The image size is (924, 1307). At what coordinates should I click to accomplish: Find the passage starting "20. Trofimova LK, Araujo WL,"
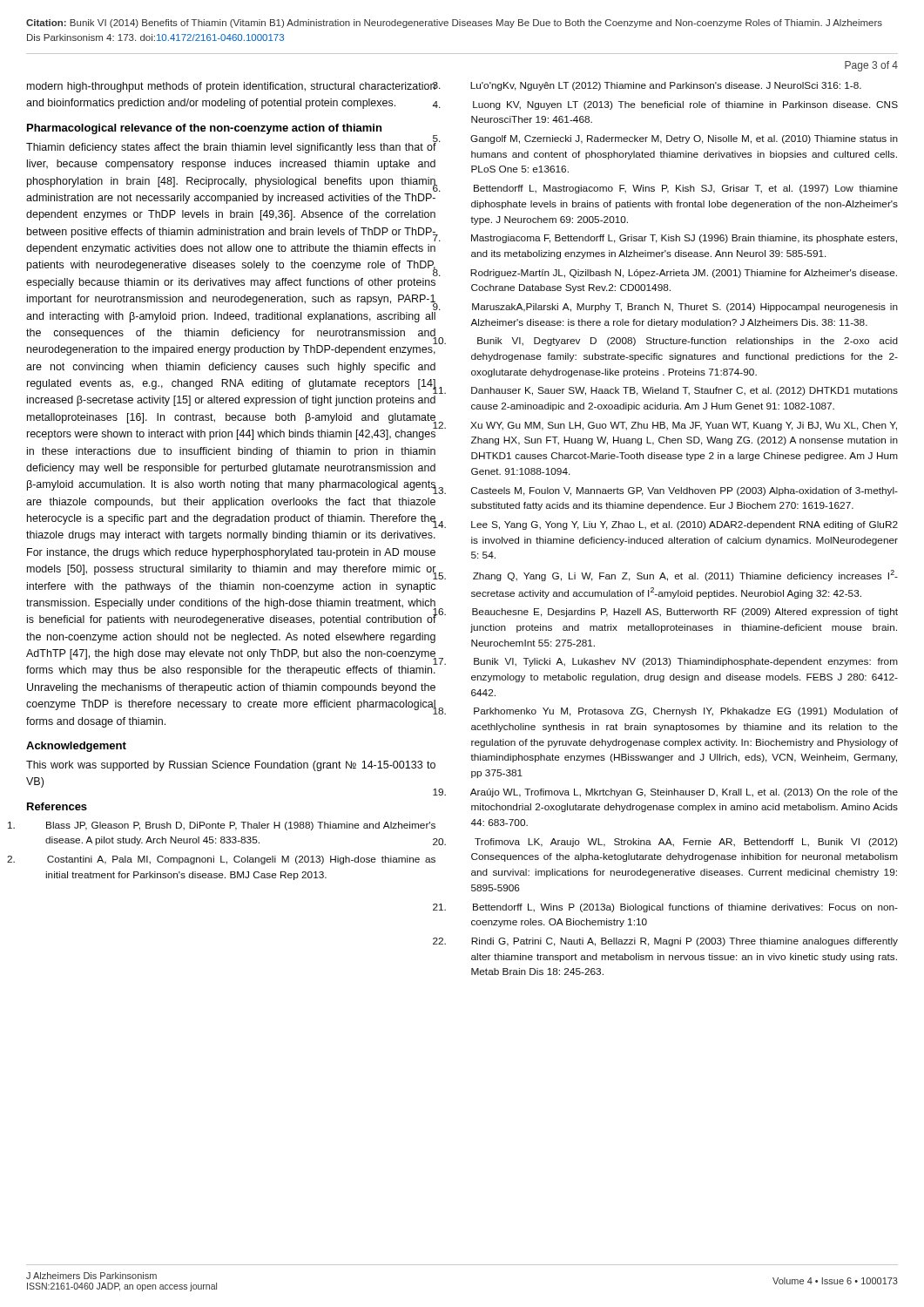point(675,864)
